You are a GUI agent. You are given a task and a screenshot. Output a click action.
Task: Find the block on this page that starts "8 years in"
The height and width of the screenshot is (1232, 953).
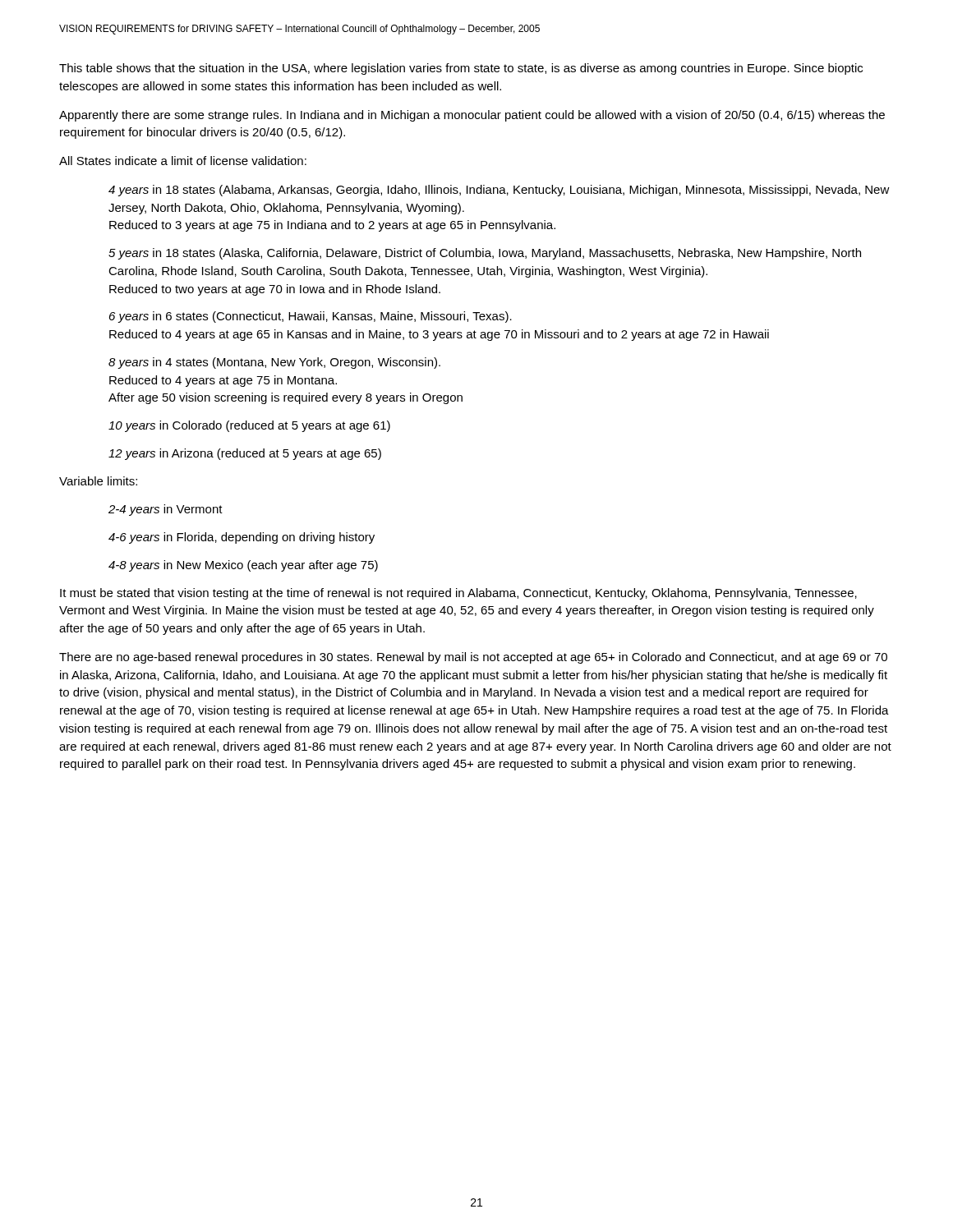(286, 379)
